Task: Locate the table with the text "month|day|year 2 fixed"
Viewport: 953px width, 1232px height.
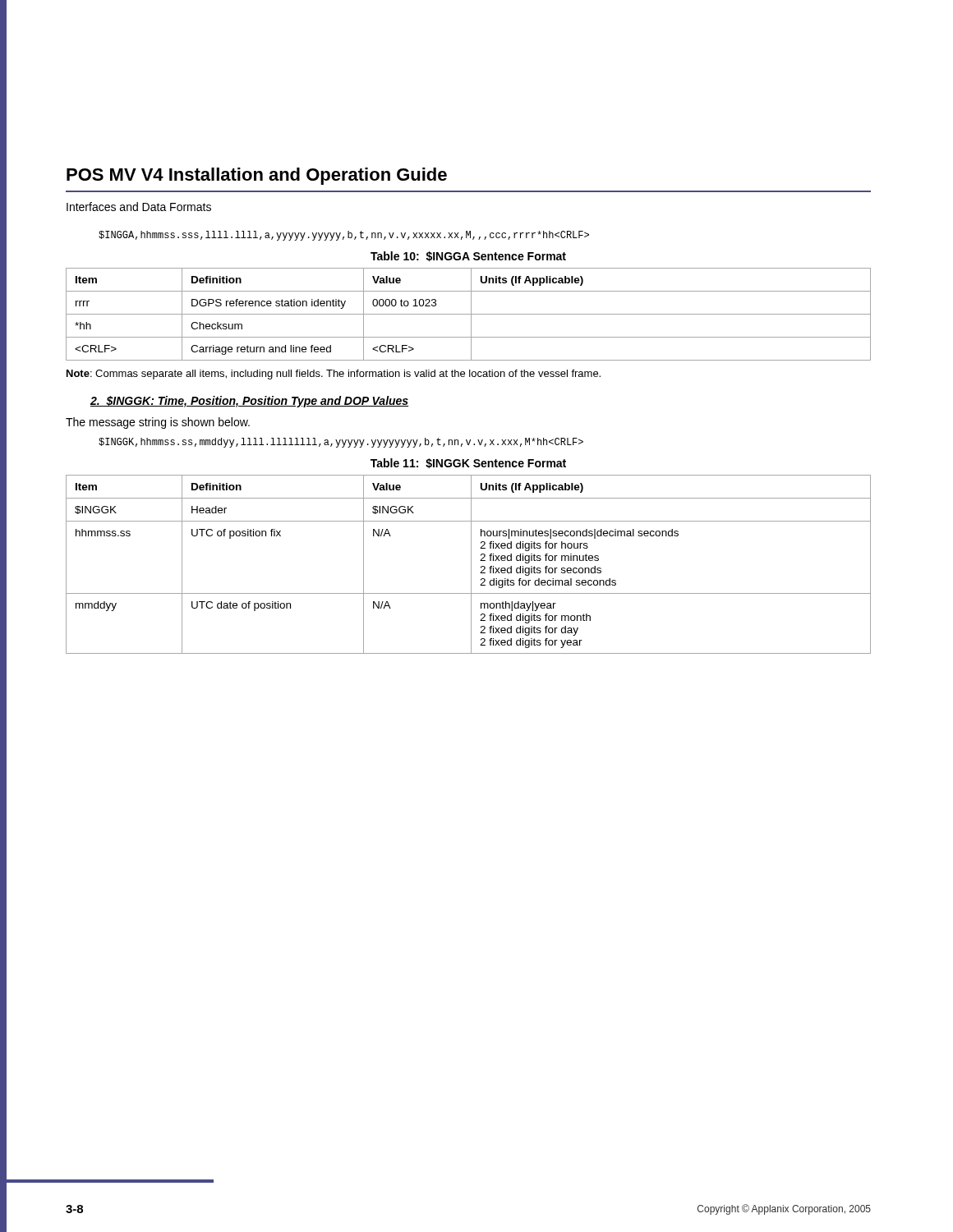Action: [x=468, y=564]
